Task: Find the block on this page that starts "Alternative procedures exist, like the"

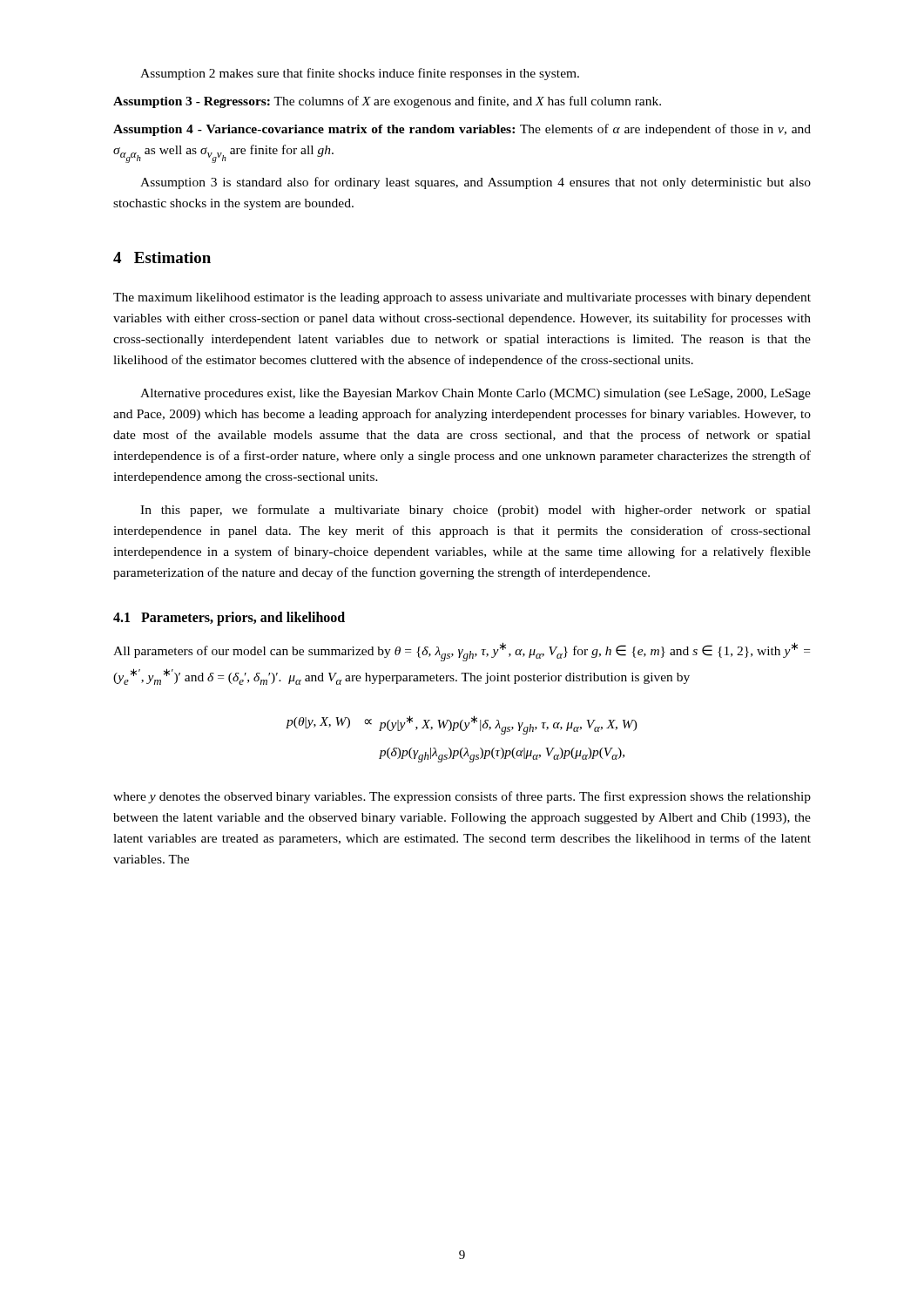Action: (x=462, y=435)
